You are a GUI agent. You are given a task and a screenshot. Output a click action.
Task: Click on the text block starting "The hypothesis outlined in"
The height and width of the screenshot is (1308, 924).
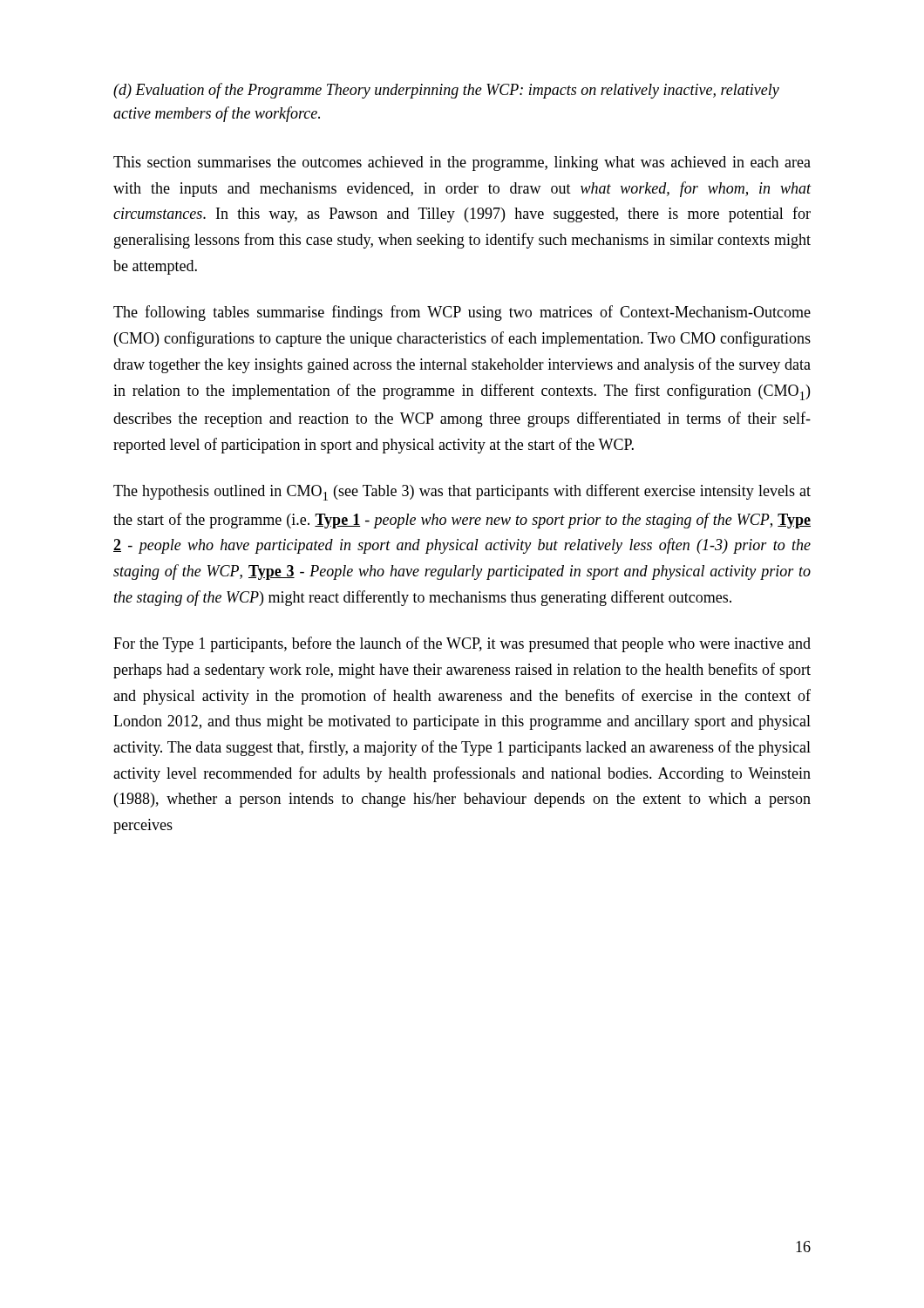click(x=462, y=544)
